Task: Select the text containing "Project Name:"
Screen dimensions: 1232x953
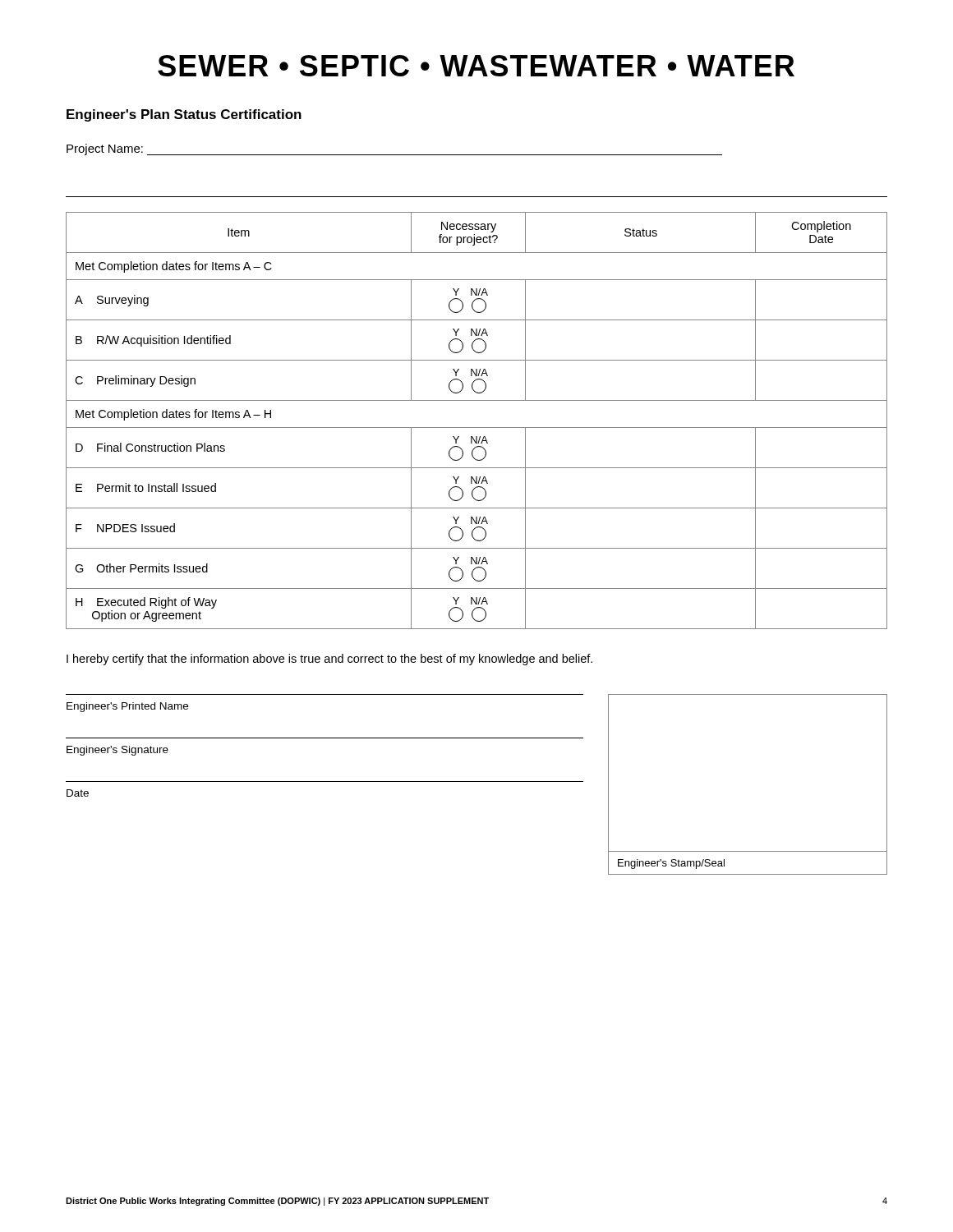Action: point(394,146)
